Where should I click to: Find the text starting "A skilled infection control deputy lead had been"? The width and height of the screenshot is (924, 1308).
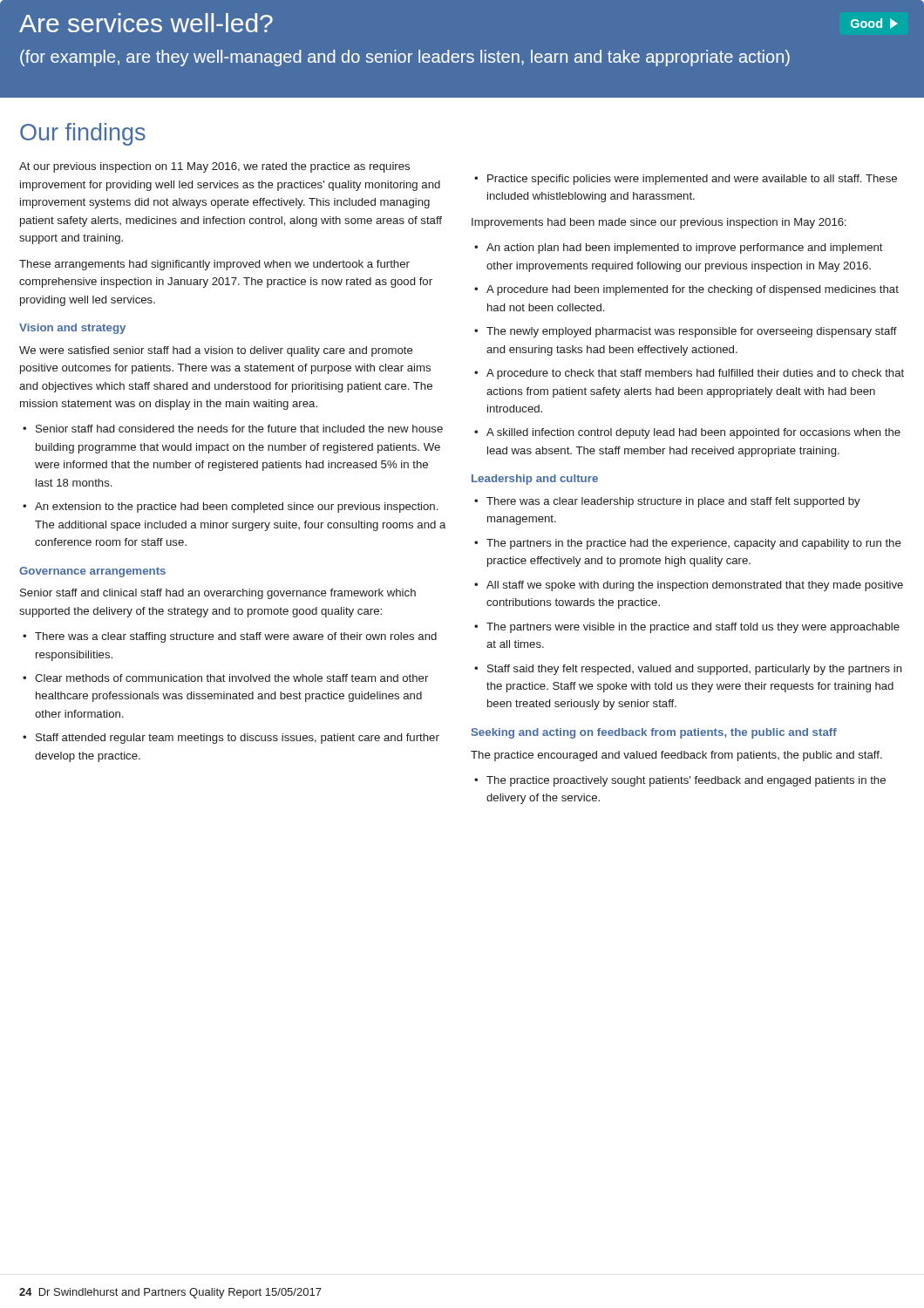coord(693,441)
